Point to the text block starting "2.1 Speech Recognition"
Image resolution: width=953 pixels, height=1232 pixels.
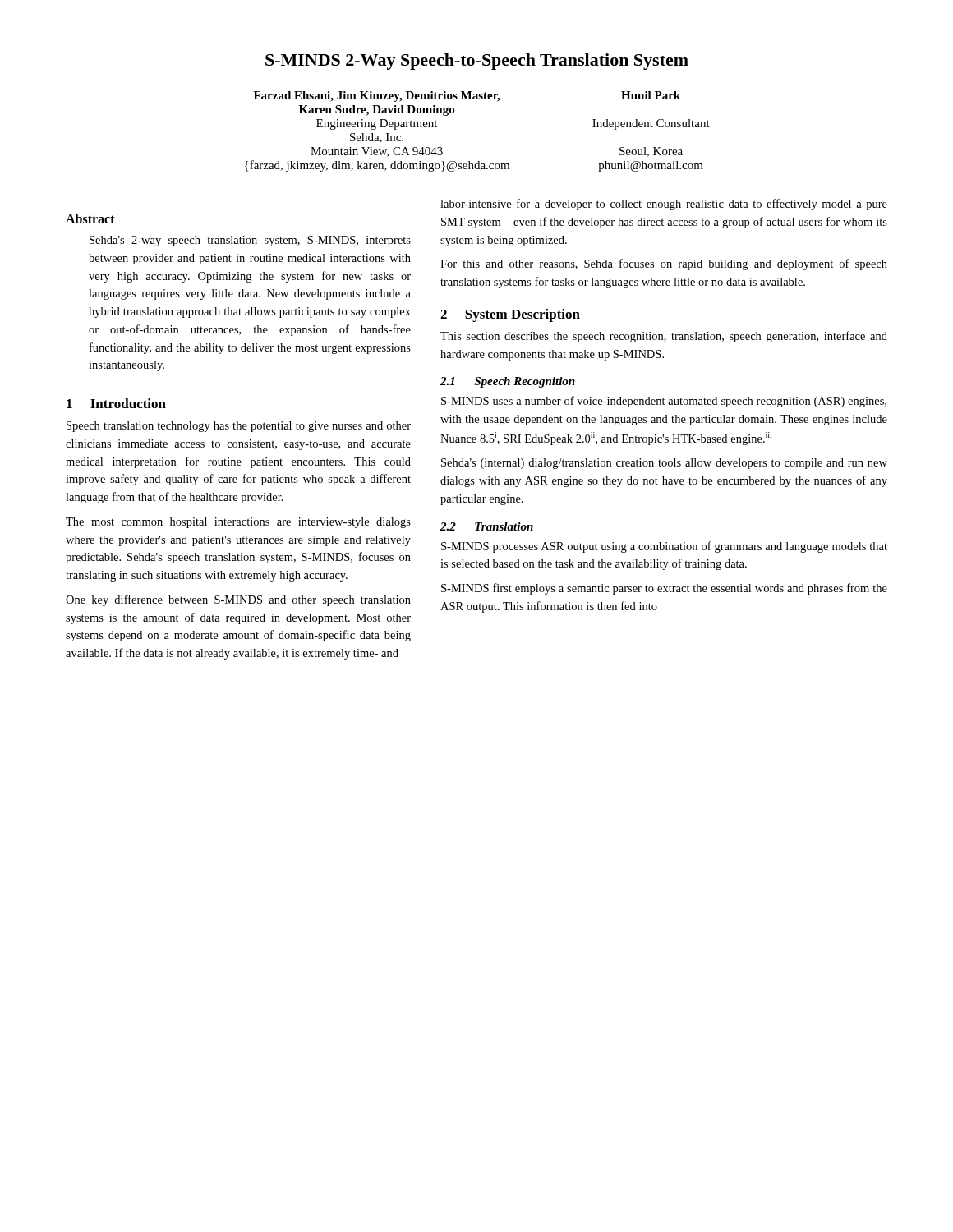[x=508, y=381]
